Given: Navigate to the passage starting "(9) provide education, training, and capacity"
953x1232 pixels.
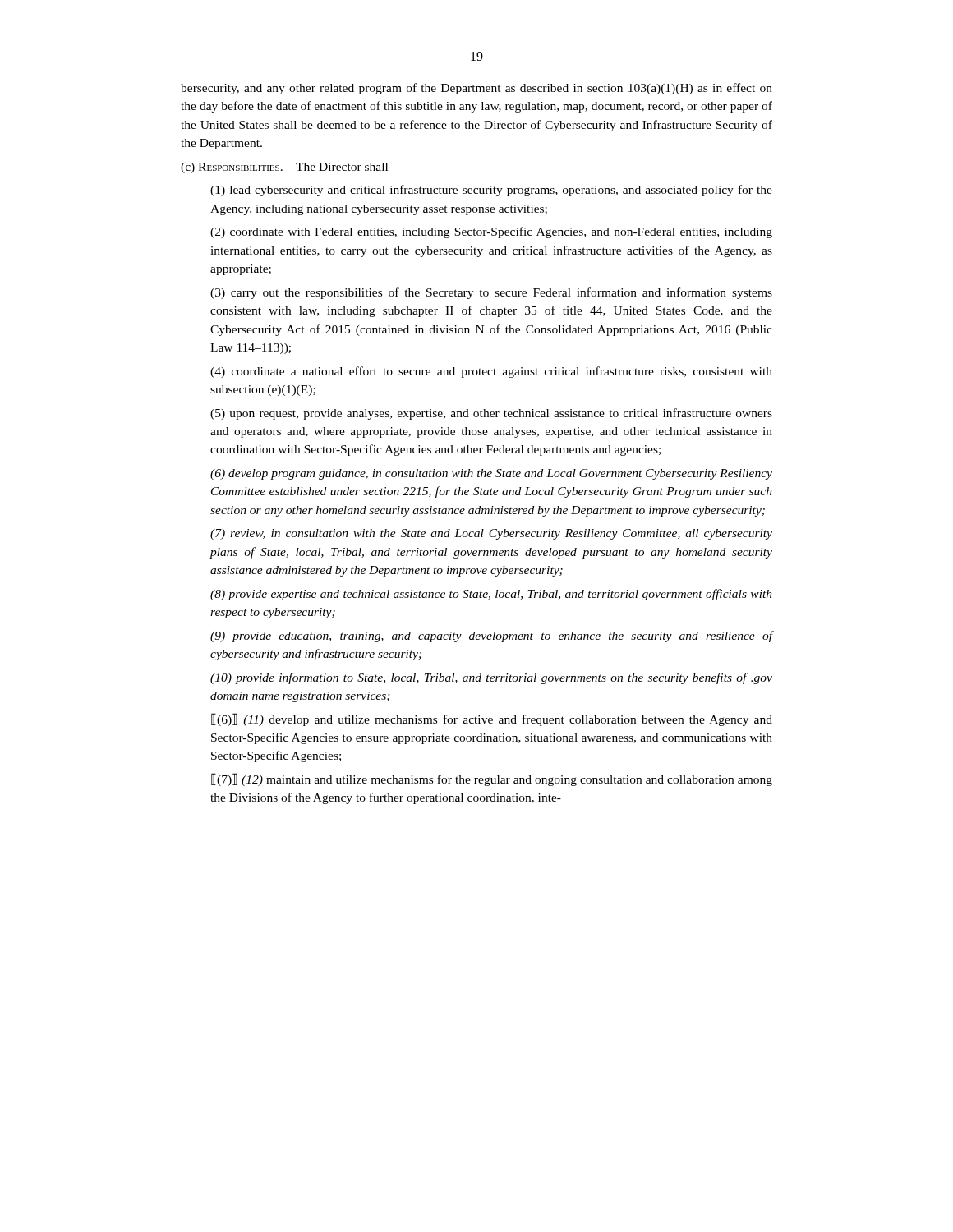Looking at the screenshot, I should (x=491, y=645).
